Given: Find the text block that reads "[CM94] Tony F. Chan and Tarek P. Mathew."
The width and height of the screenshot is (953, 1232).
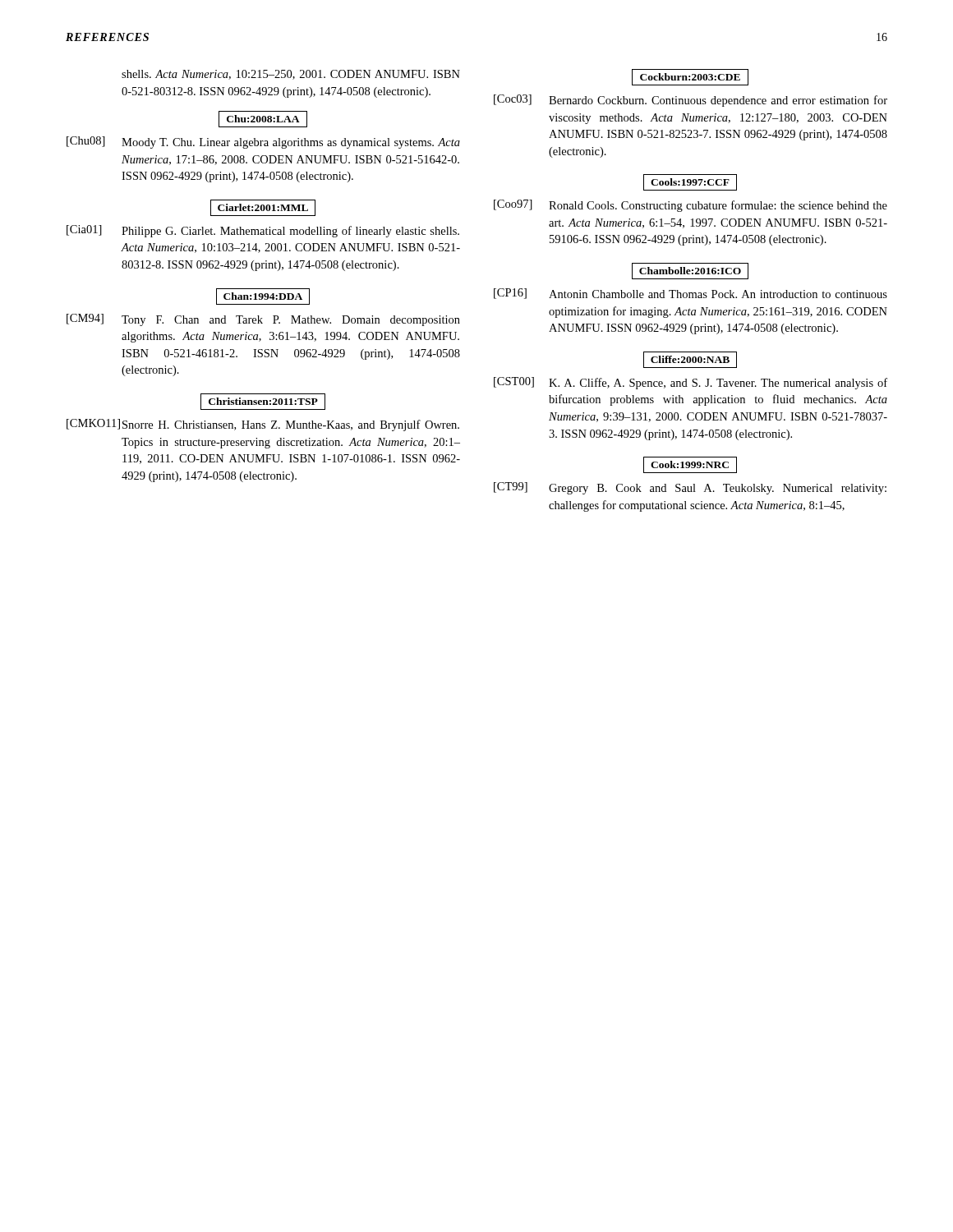Looking at the screenshot, I should pos(263,345).
